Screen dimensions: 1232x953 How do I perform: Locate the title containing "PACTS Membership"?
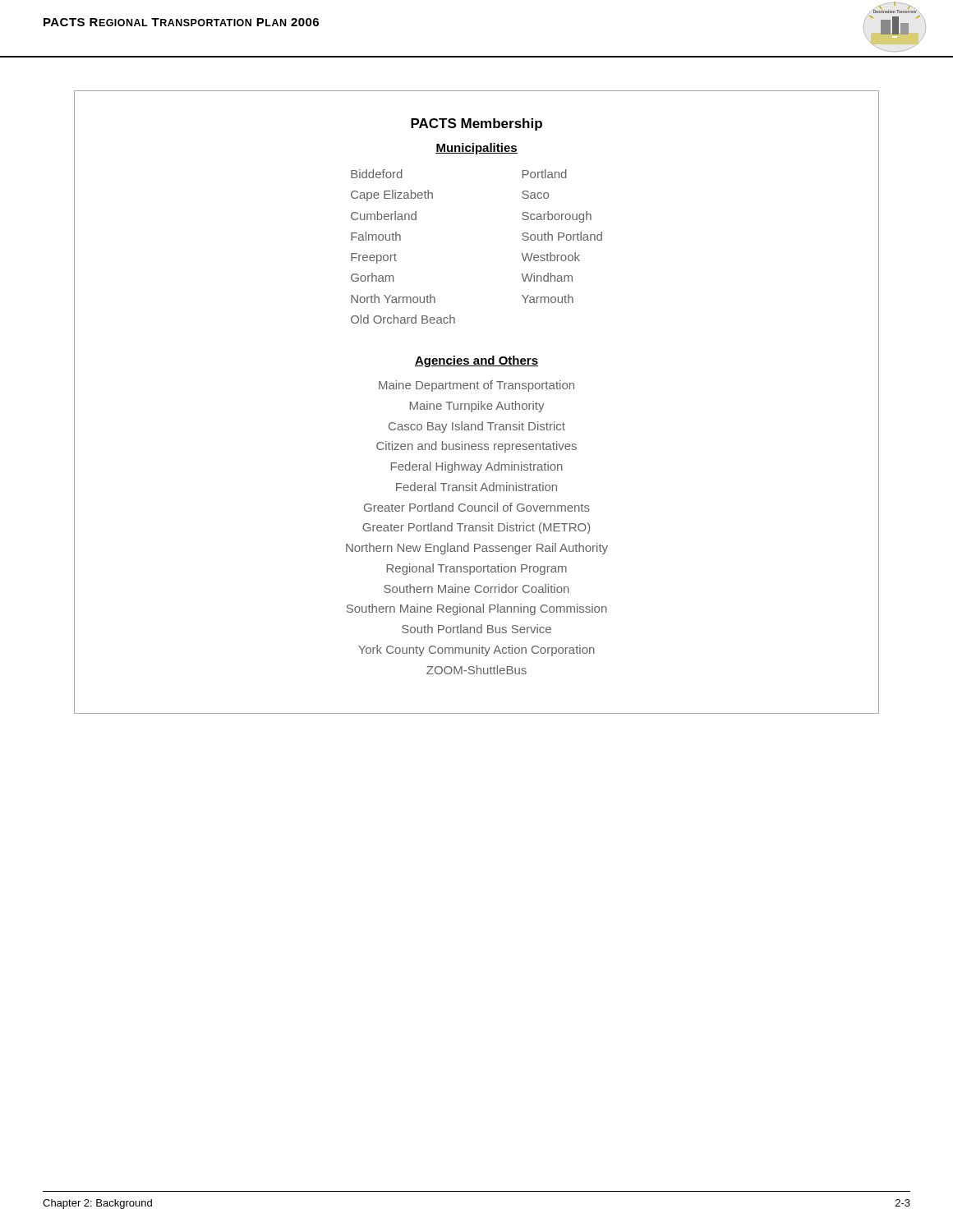tap(476, 124)
